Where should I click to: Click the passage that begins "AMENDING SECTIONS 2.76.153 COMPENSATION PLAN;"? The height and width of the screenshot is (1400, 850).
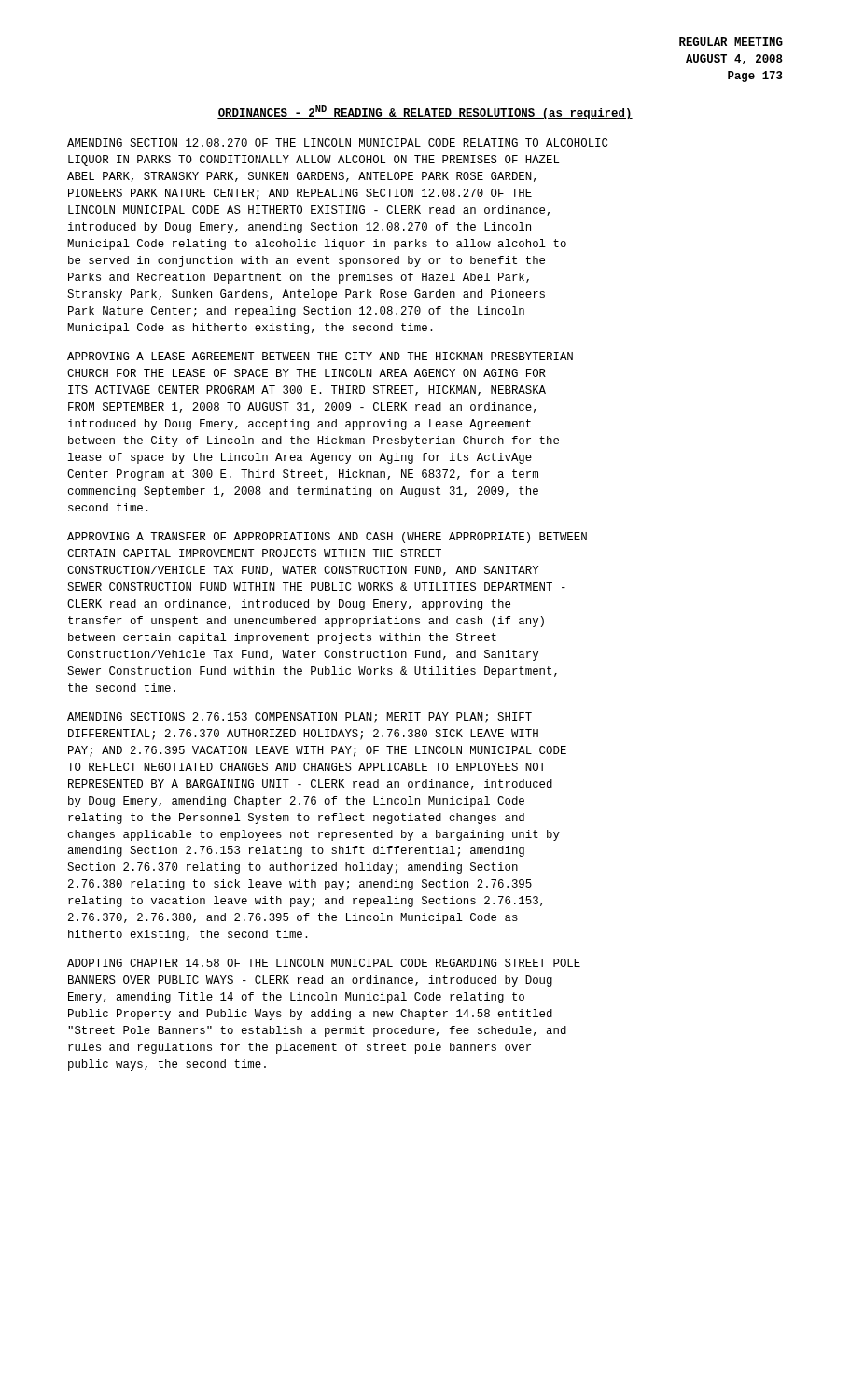coord(425,827)
